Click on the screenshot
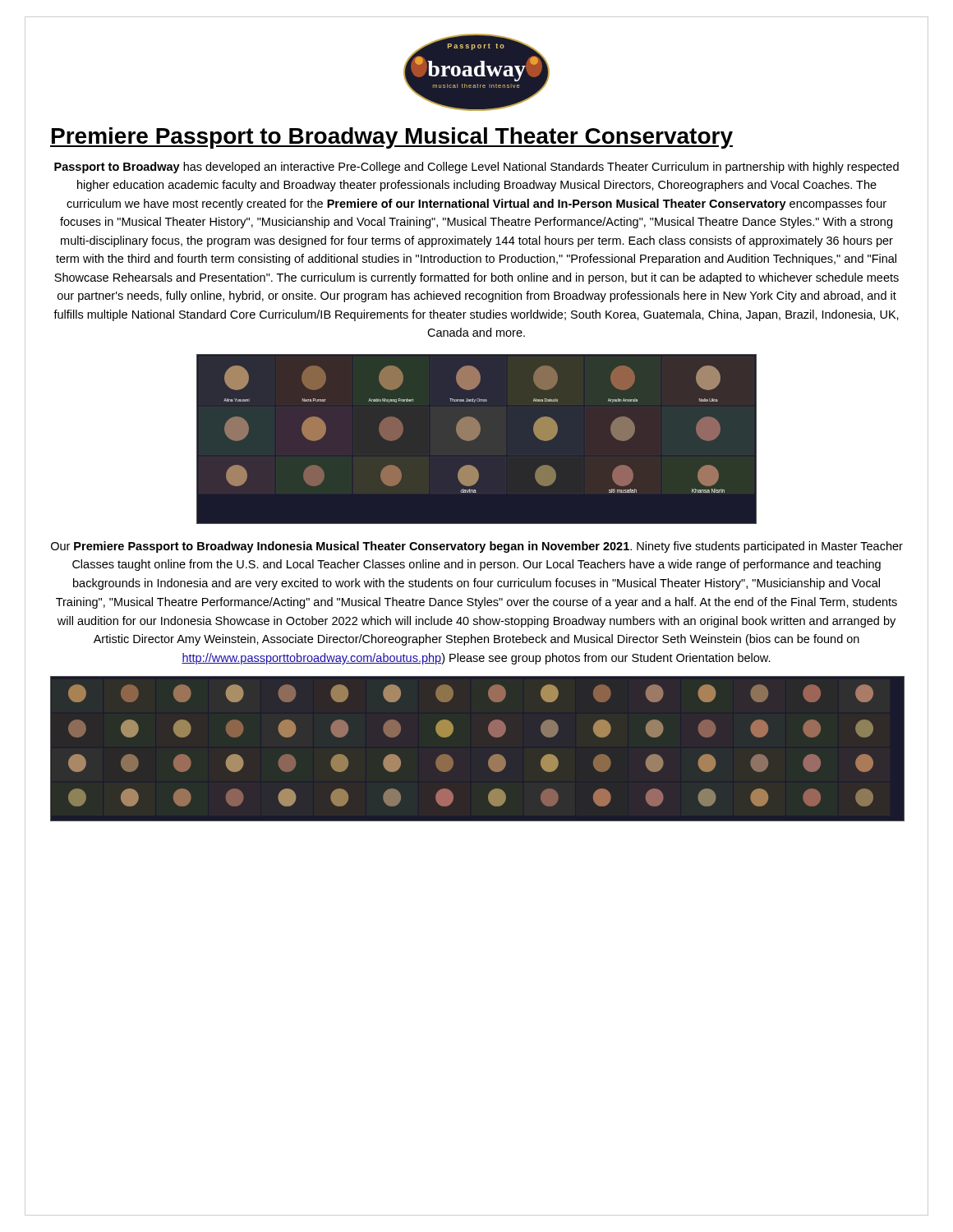 coord(476,439)
